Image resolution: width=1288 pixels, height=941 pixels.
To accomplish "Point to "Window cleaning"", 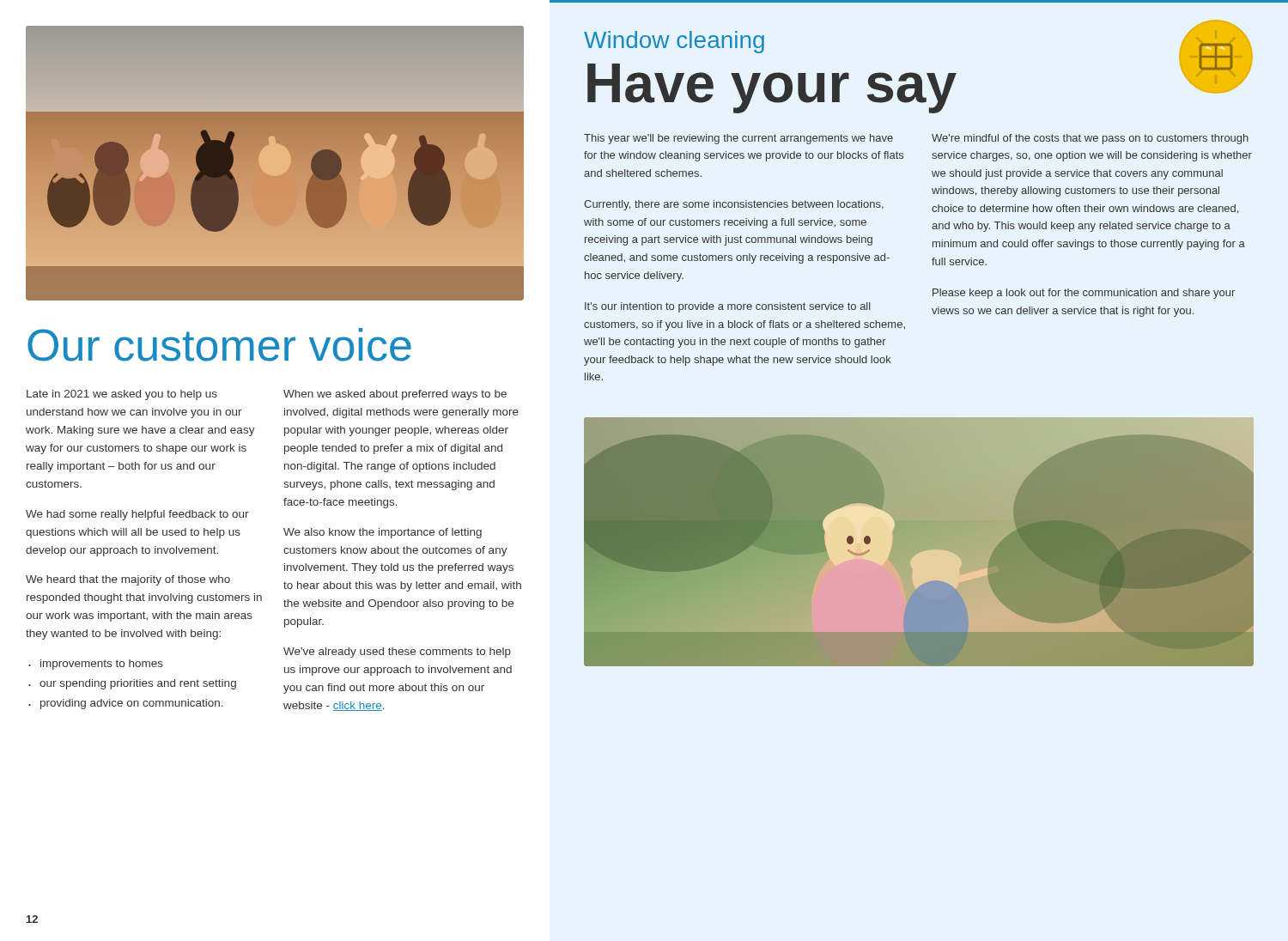I will pyautogui.click(x=675, y=40).
